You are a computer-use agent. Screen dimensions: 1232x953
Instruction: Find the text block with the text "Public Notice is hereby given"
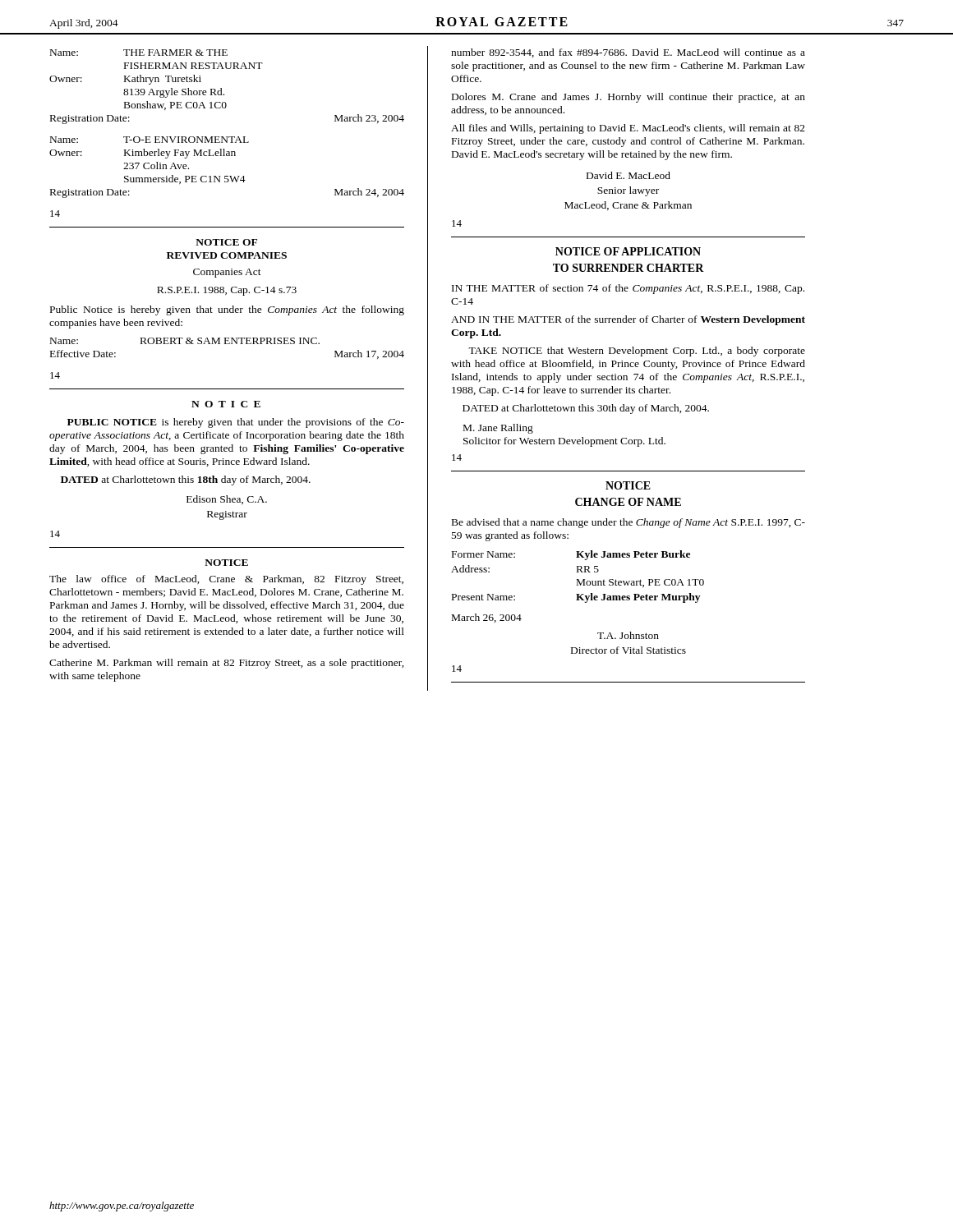(227, 316)
